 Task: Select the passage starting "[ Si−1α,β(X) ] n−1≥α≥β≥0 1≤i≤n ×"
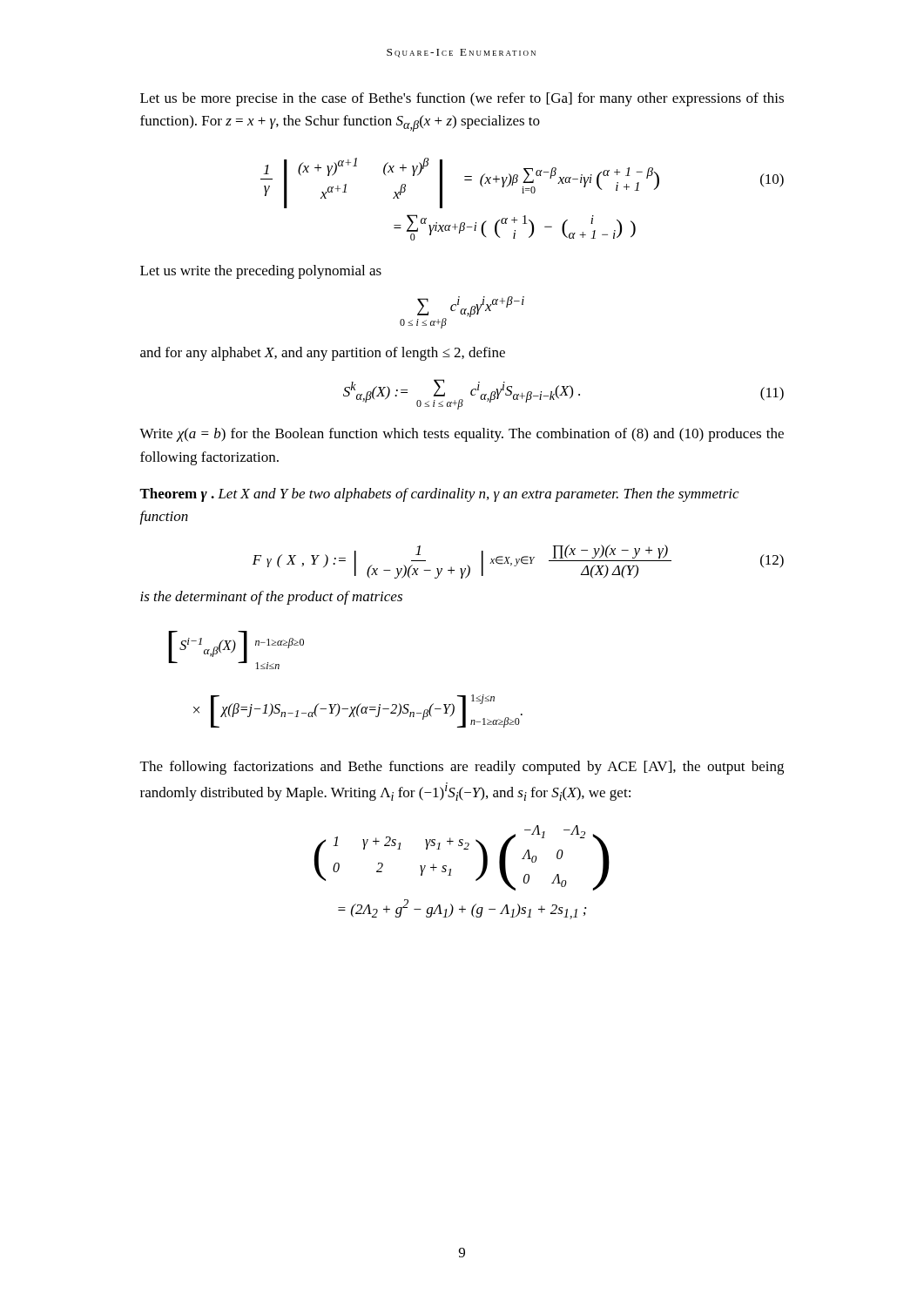475,678
